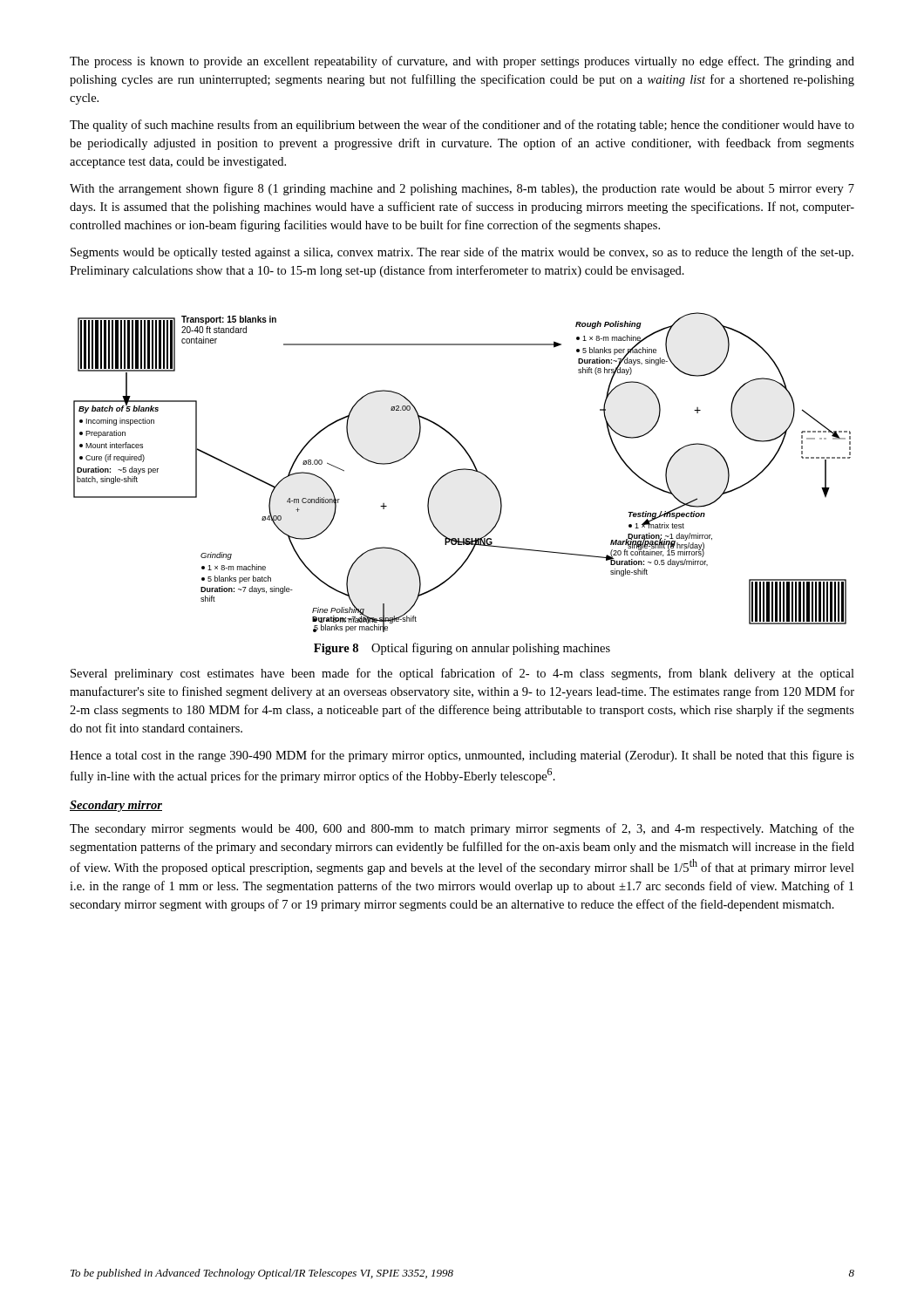Select the text block that says "Segments would be optically tested"
Screen dimensions: 1308x924
462,262
